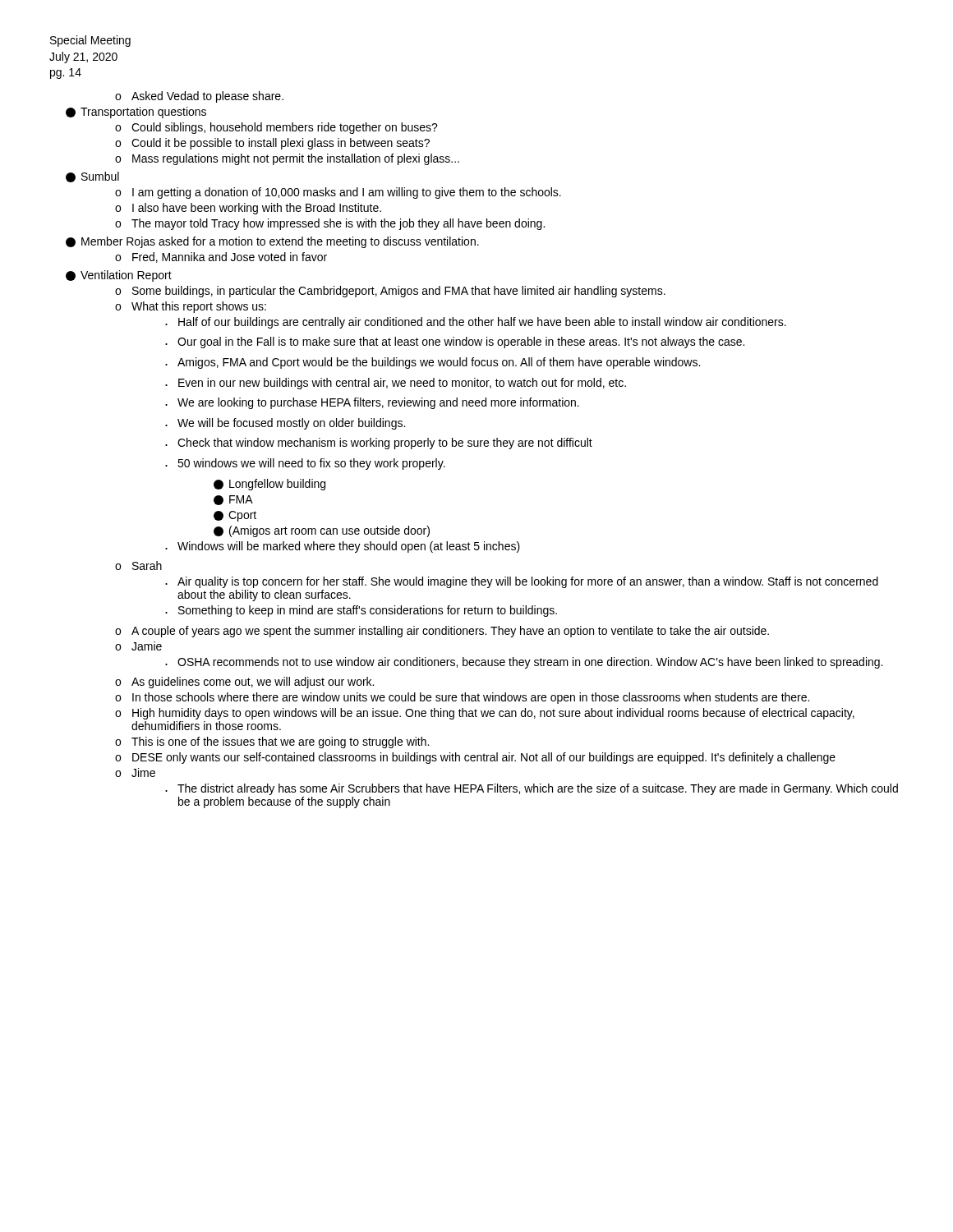Select the list item with the text "o Mass regulations might not permit the installation"
Screen dimensions: 1232x953
point(288,158)
